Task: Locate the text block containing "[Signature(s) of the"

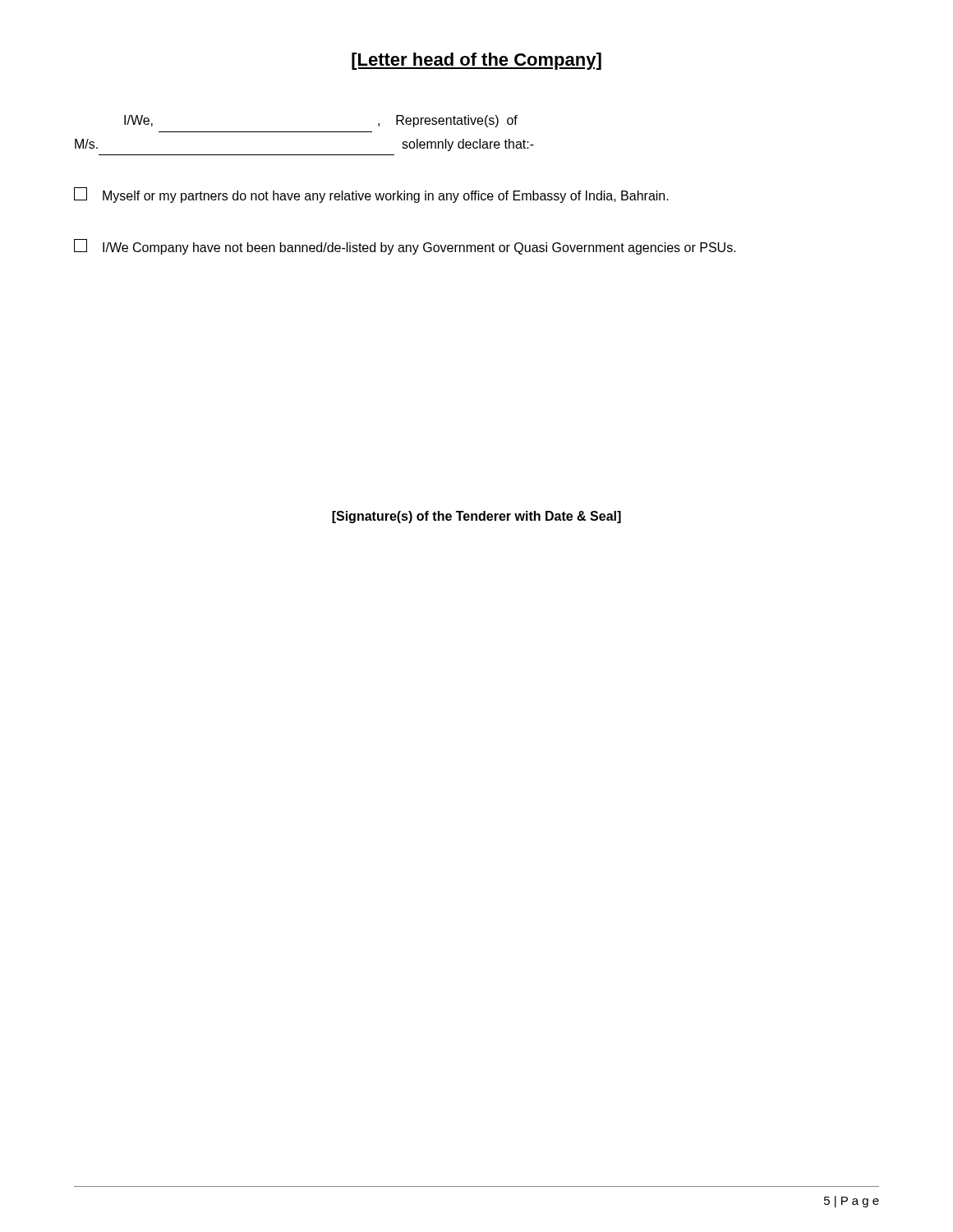Action: click(x=476, y=516)
